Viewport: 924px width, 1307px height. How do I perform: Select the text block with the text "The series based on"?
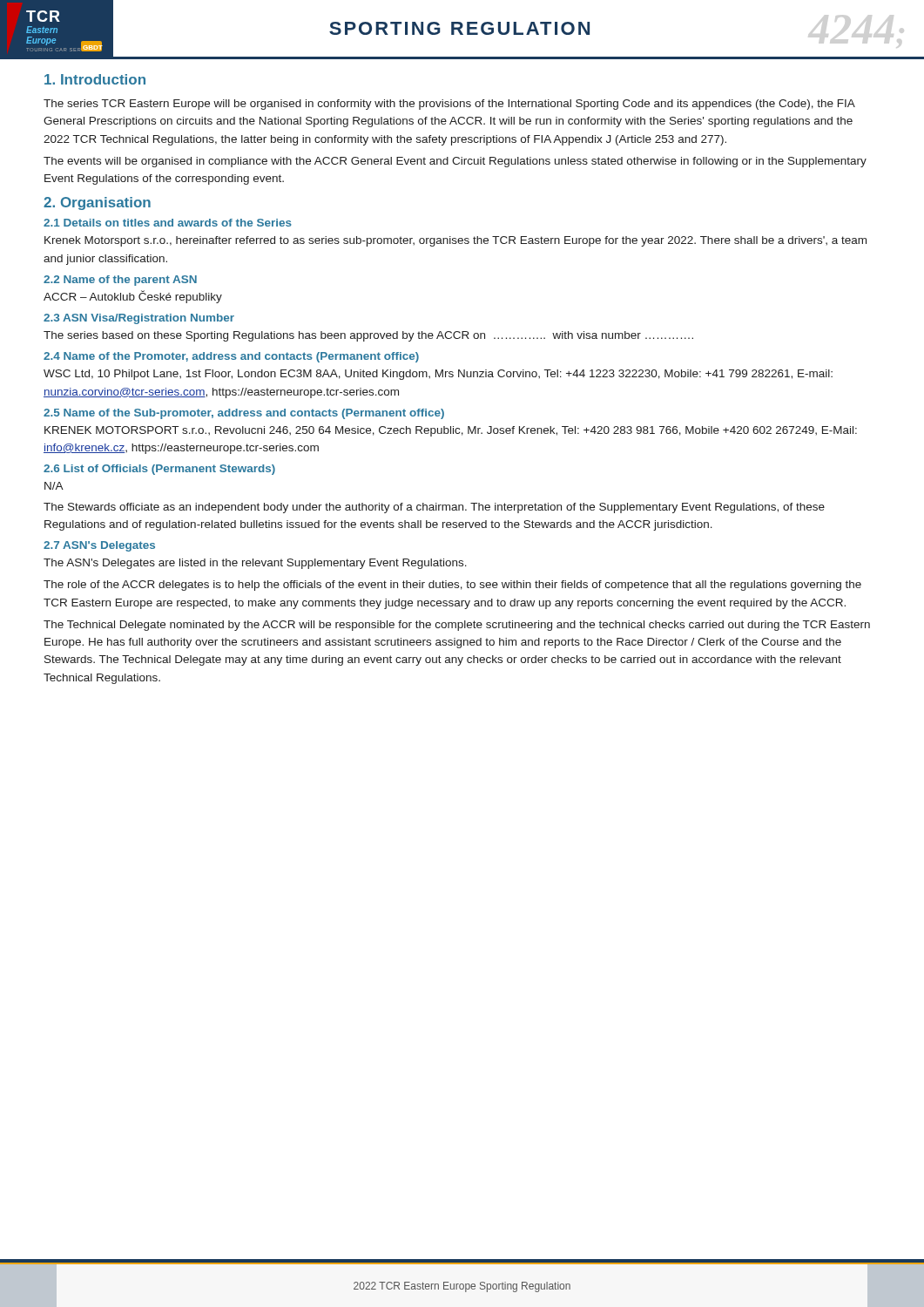coord(369,335)
